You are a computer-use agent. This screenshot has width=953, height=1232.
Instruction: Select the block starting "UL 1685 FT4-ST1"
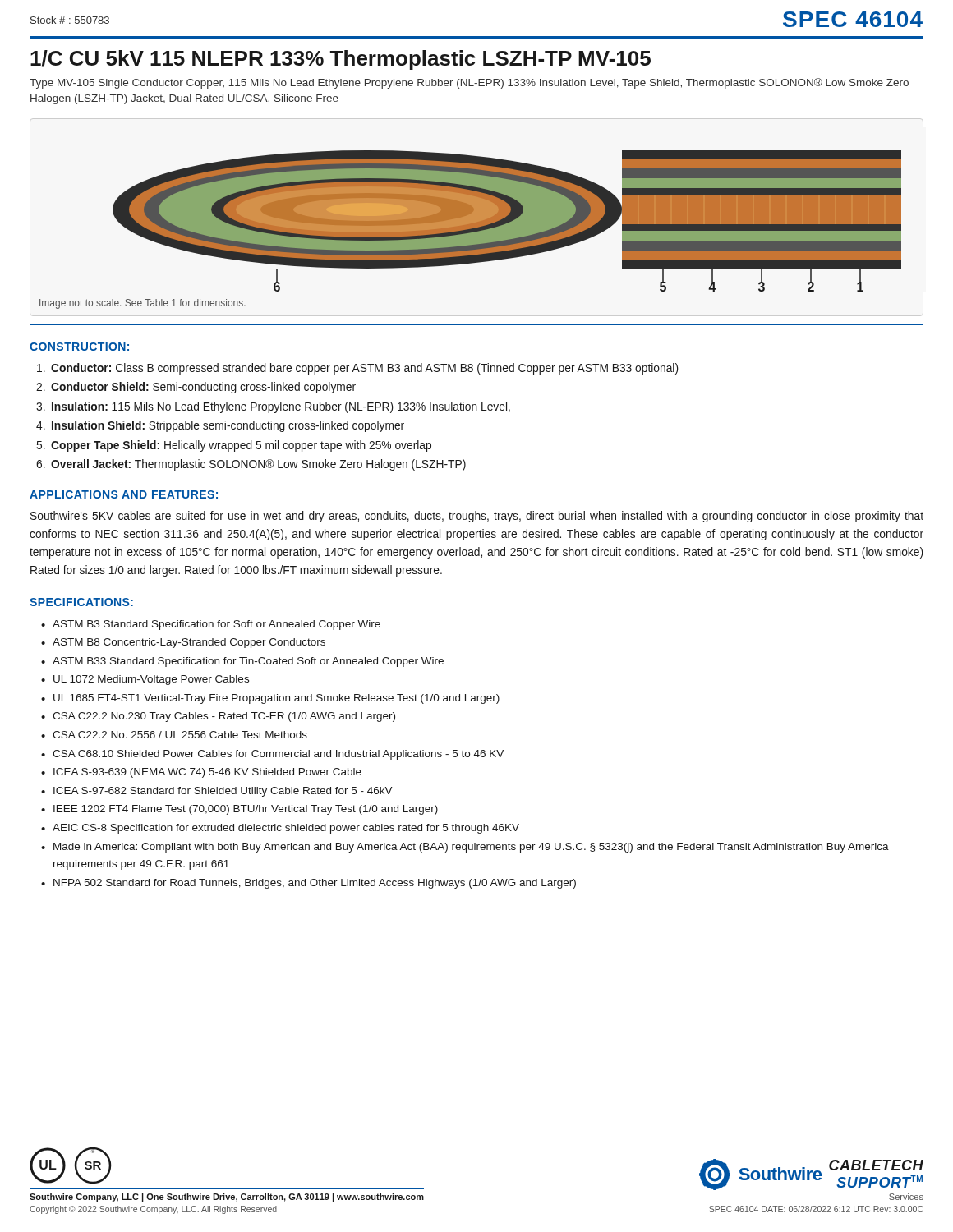click(276, 698)
